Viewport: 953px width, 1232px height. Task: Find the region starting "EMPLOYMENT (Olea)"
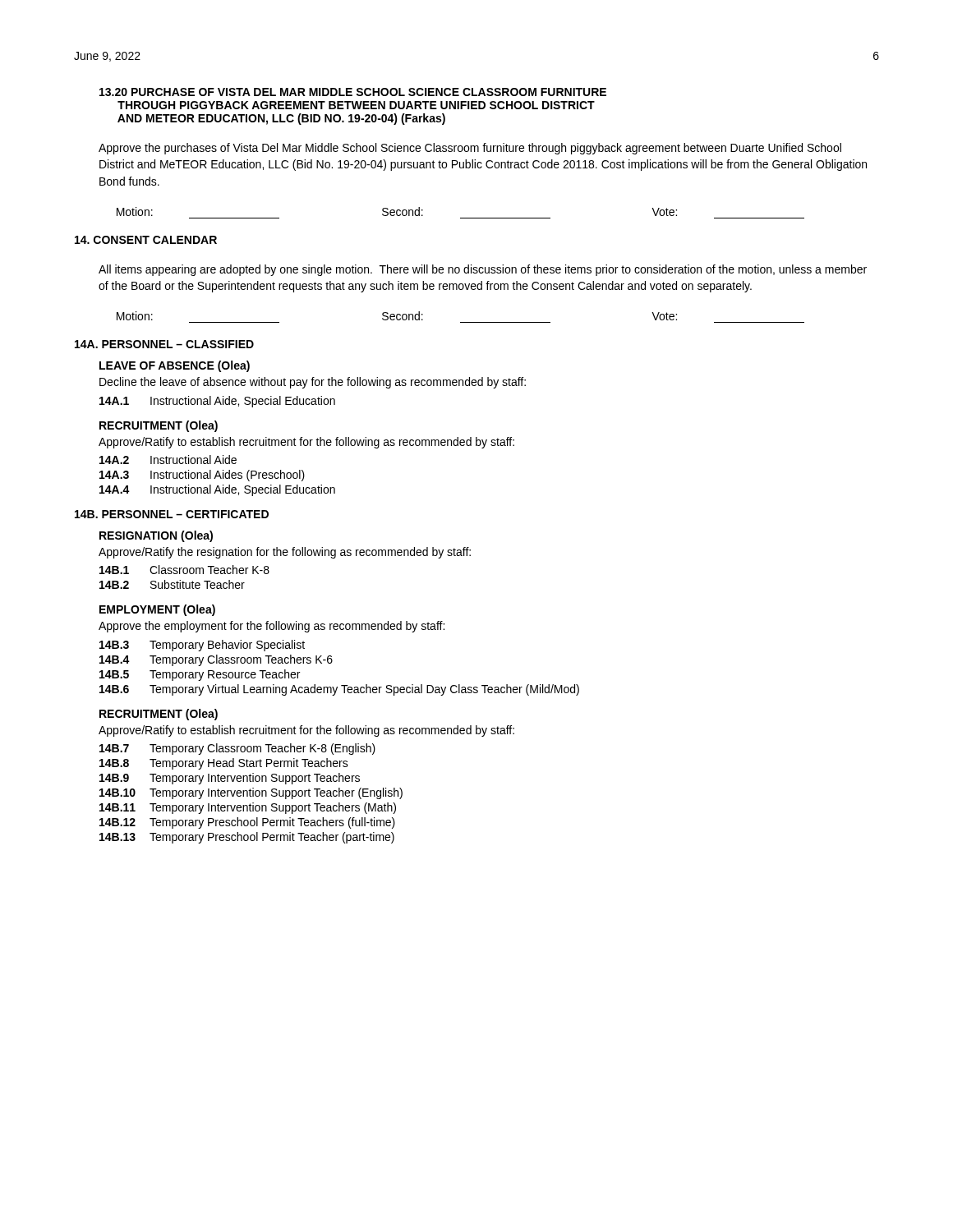[x=157, y=610]
